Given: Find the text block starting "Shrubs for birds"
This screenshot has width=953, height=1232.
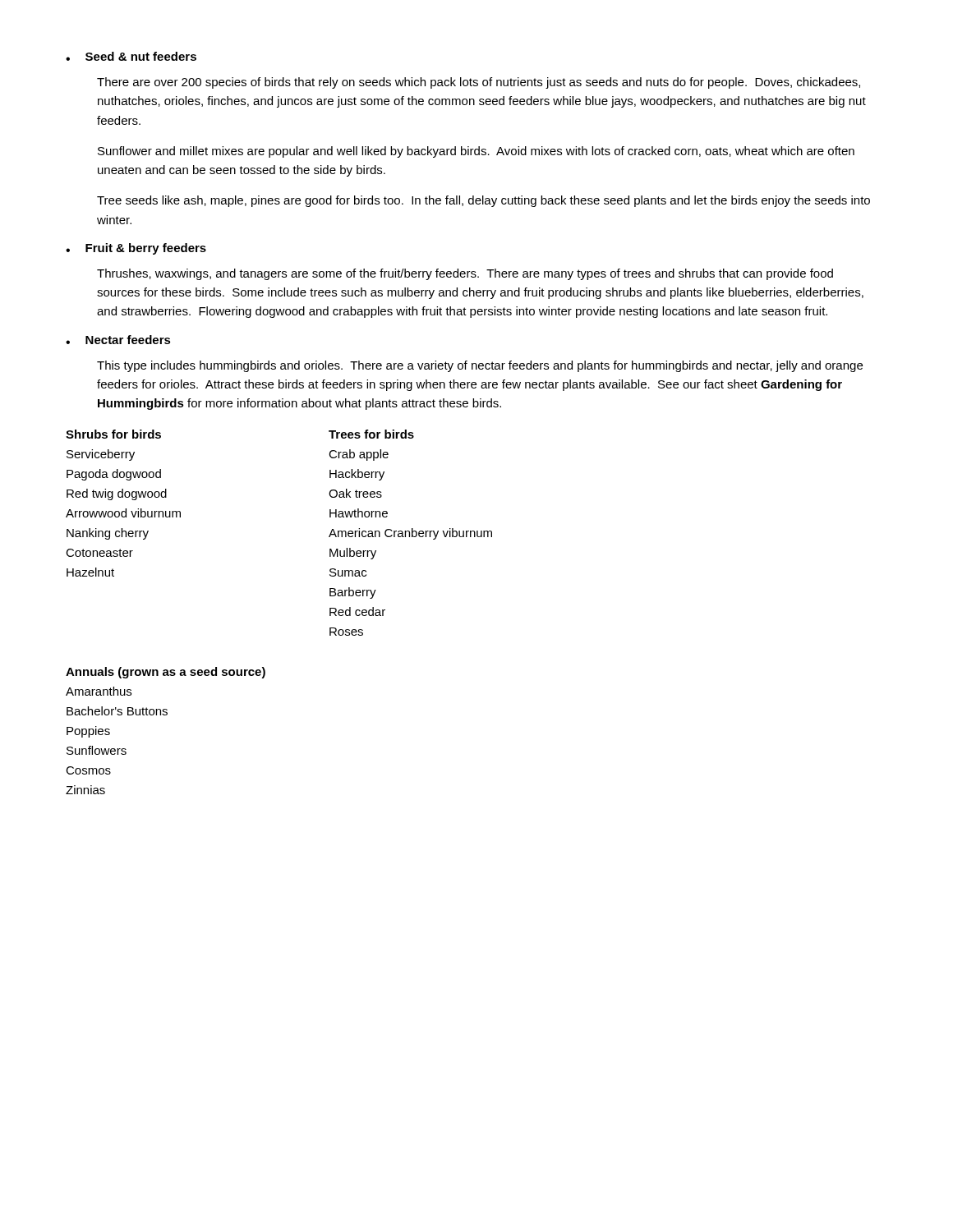Looking at the screenshot, I should pos(114,434).
